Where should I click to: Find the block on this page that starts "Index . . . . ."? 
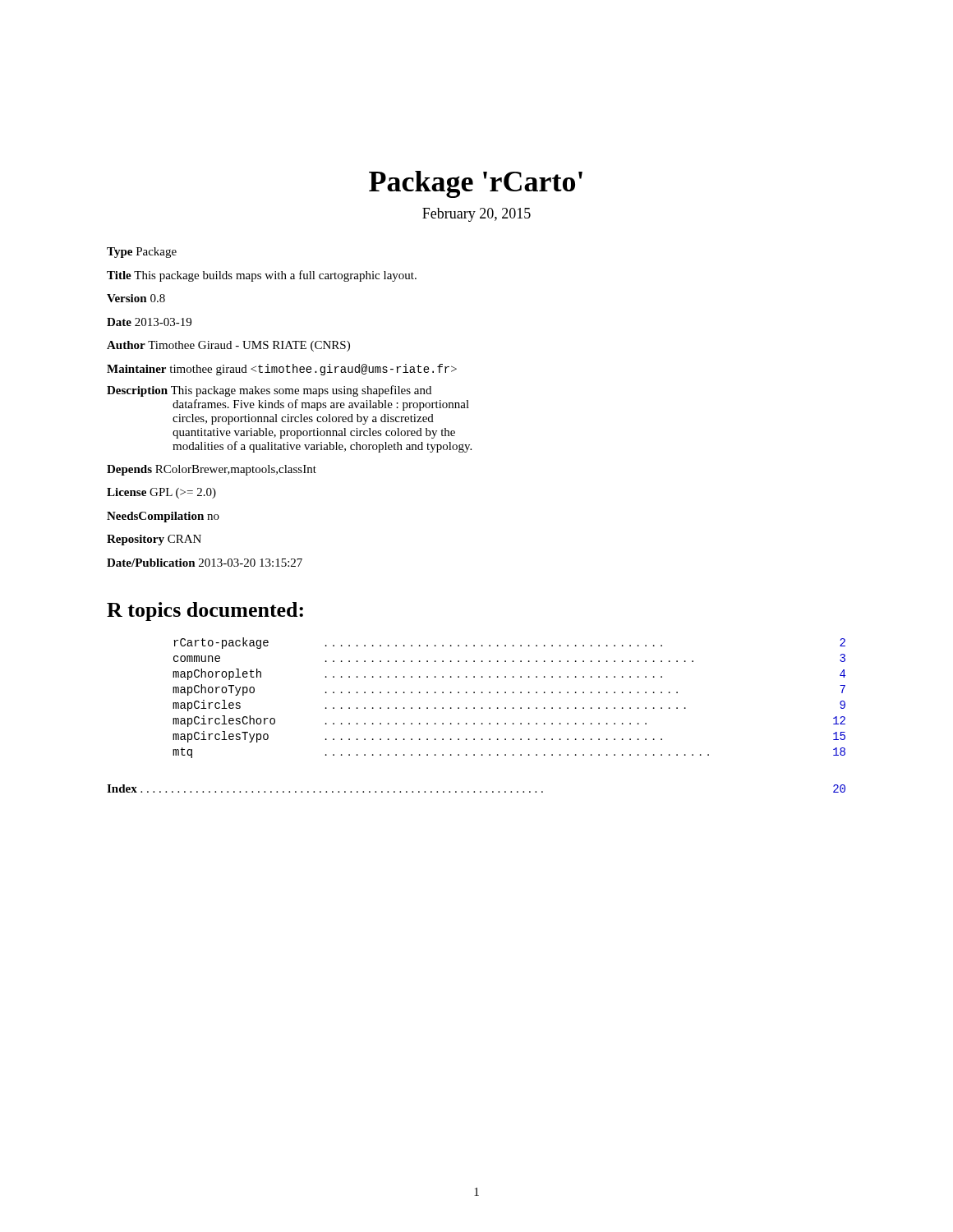pyautogui.click(x=476, y=789)
